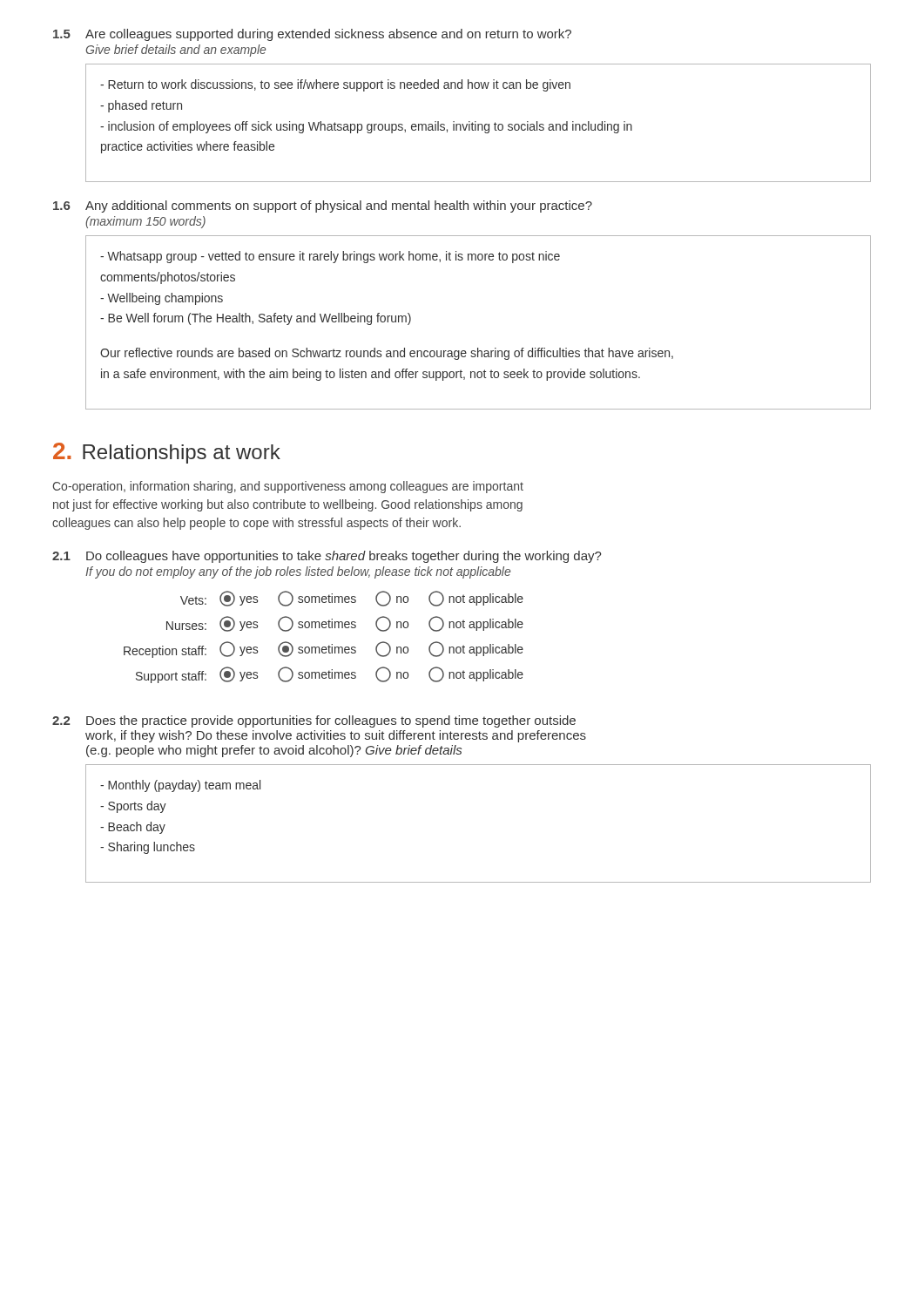Select a table
The height and width of the screenshot is (1307, 924).
478,638
